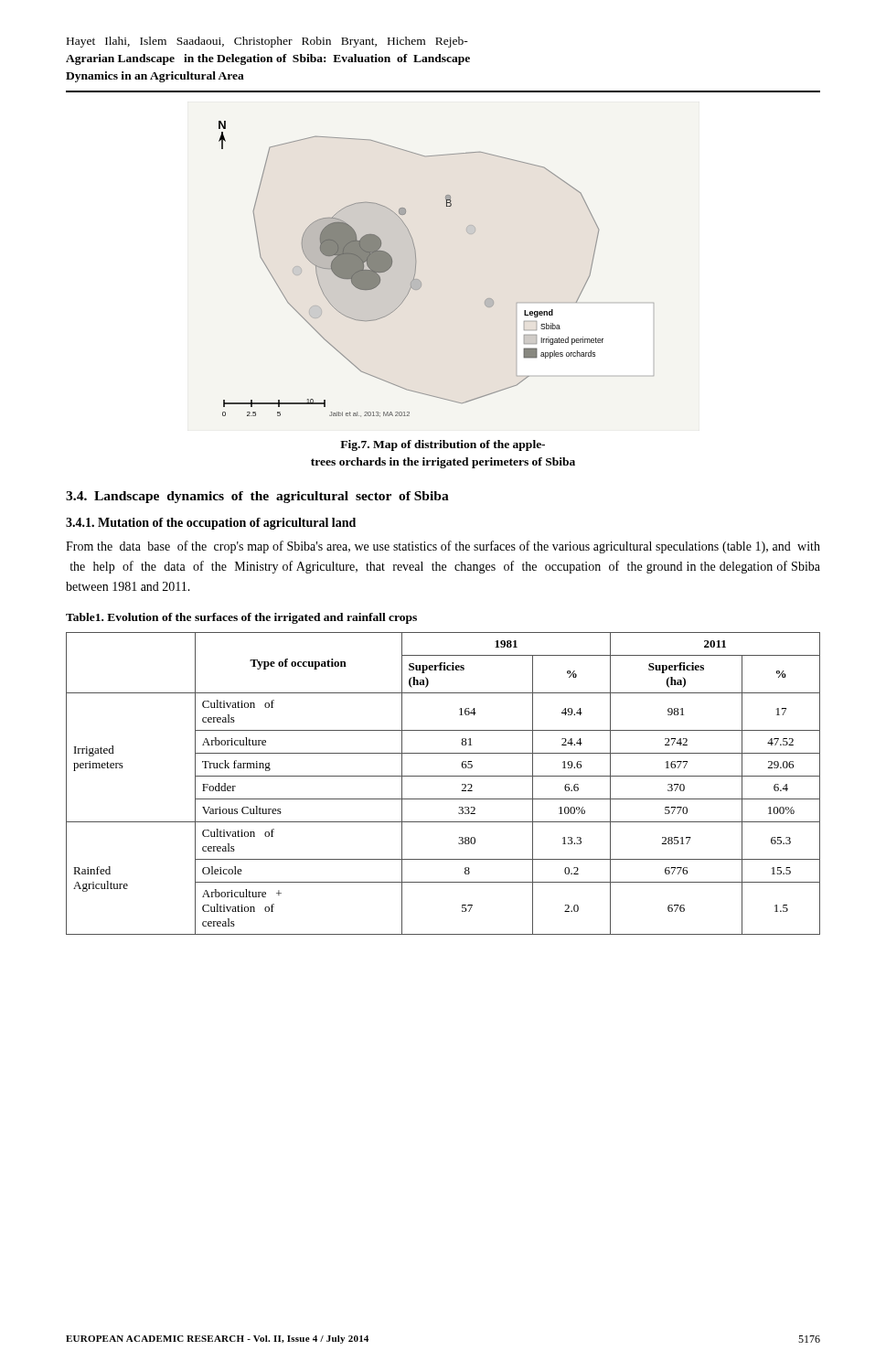Viewport: 886px width, 1372px height.
Task: Locate the caption that says "Fig.7. Map of distribution of"
Action: pyautogui.click(x=443, y=452)
